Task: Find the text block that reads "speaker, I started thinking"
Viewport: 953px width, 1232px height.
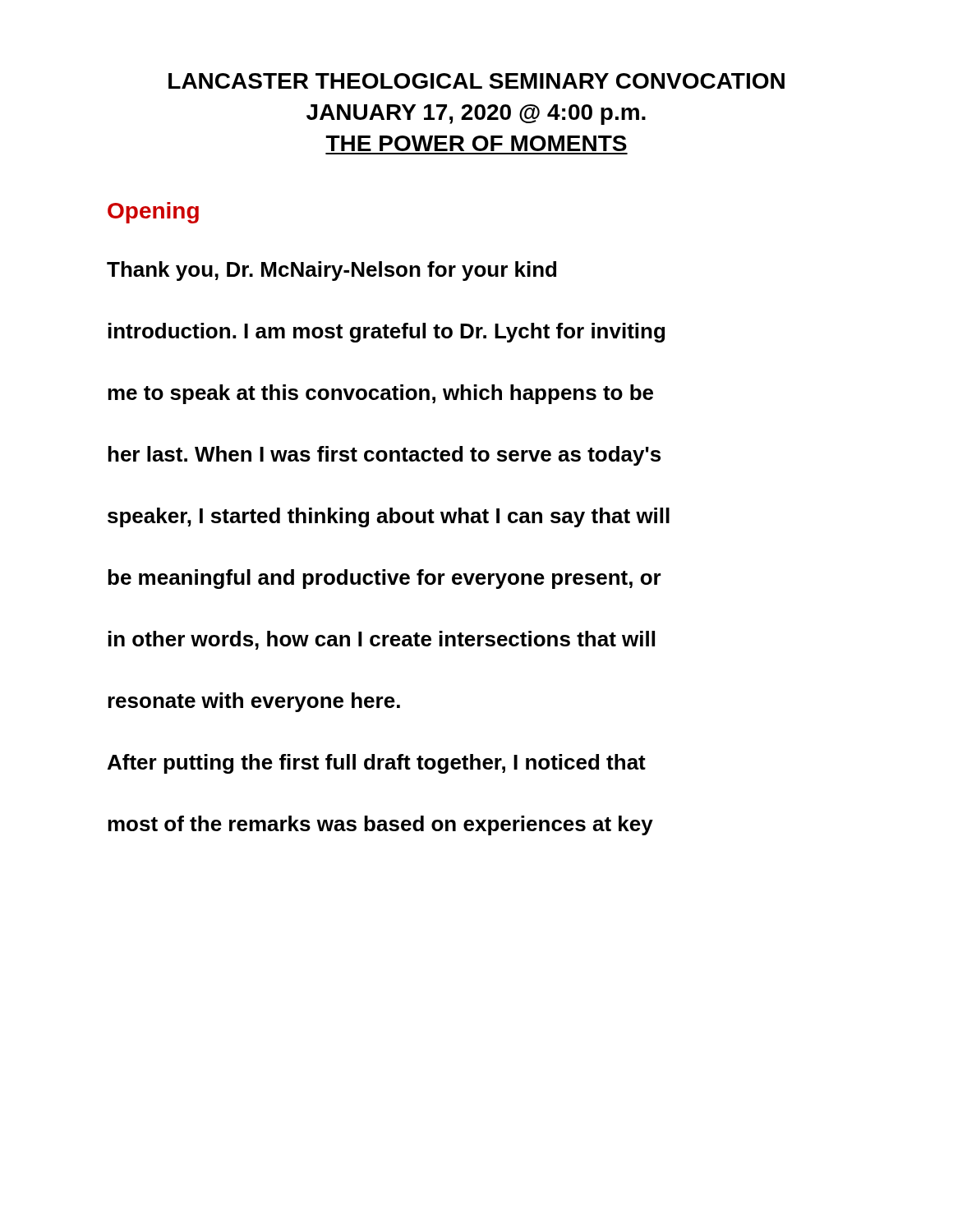Action: [x=389, y=516]
